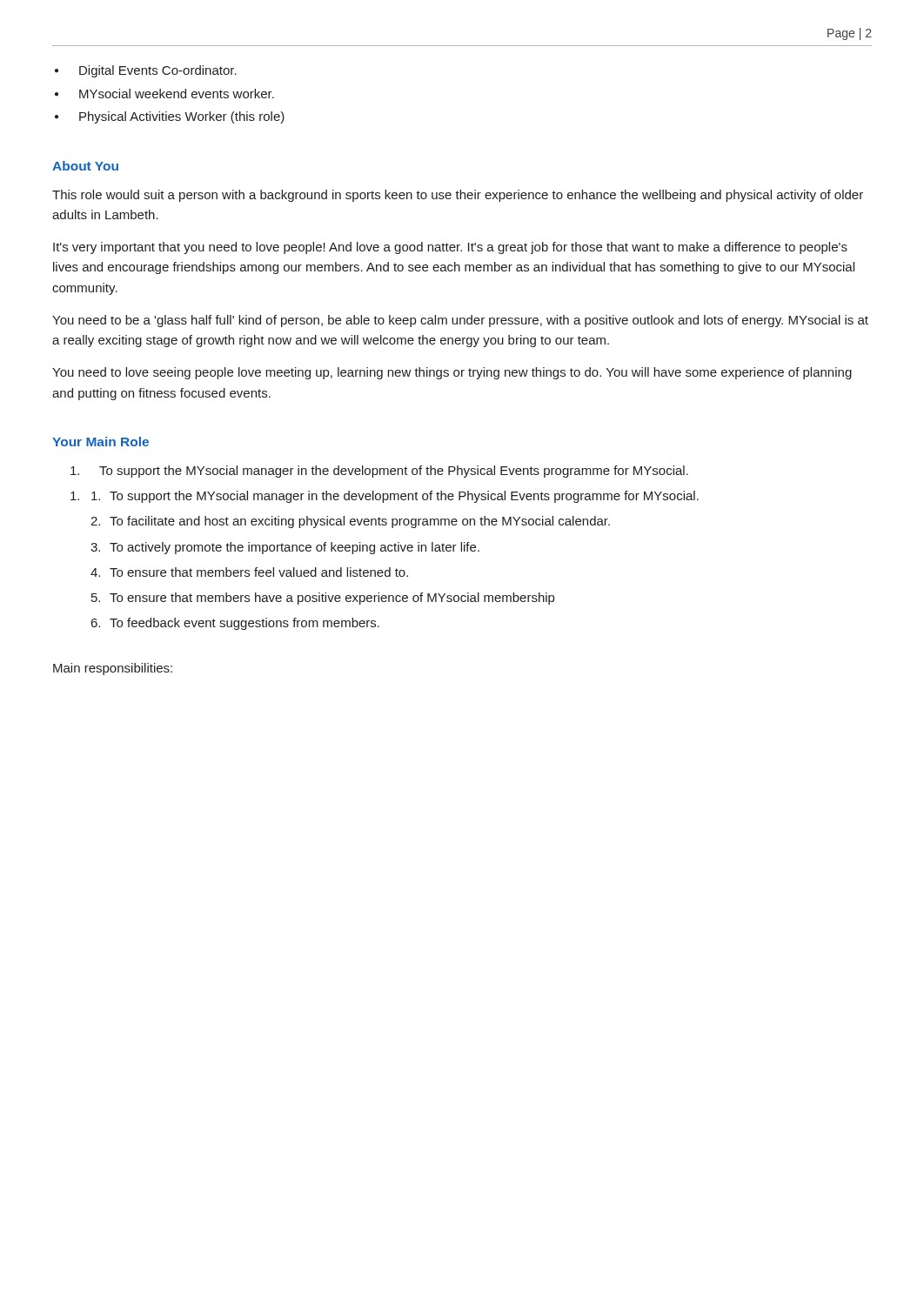Select the list item with the text "5. To ensure"

323,597
